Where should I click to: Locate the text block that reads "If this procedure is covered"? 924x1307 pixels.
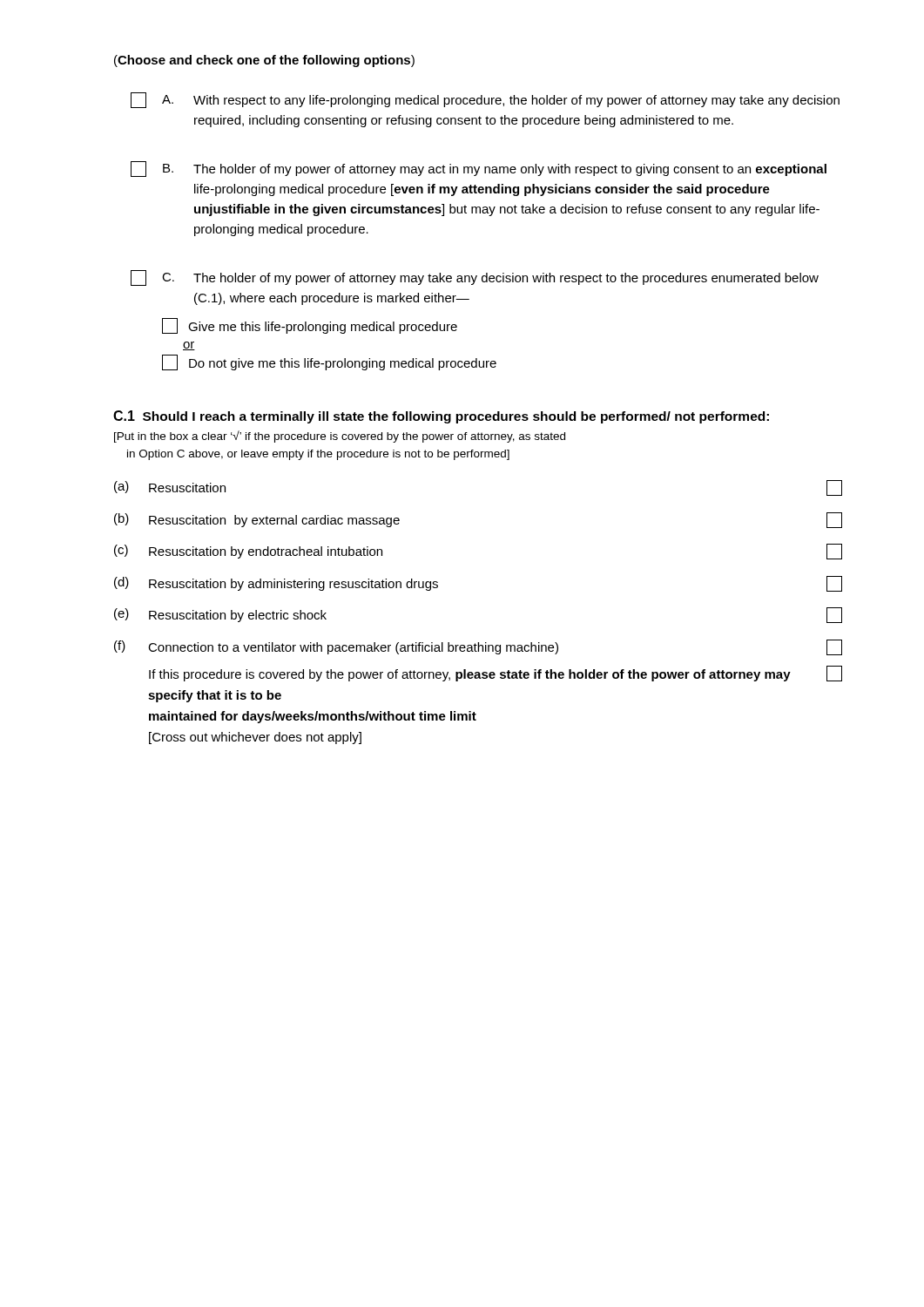(x=496, y=674)
